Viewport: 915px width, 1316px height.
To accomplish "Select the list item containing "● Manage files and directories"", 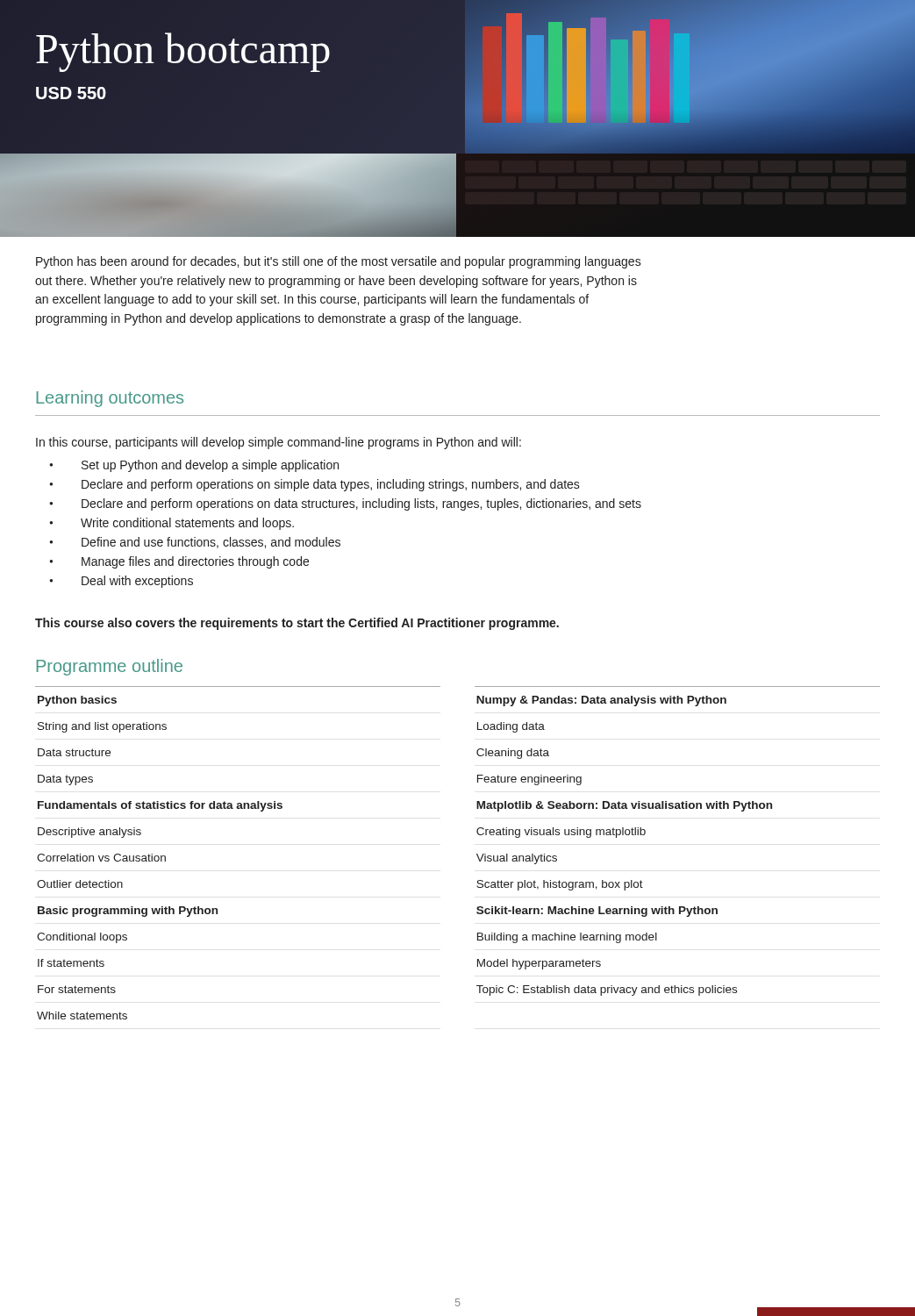I will point(172,562).
